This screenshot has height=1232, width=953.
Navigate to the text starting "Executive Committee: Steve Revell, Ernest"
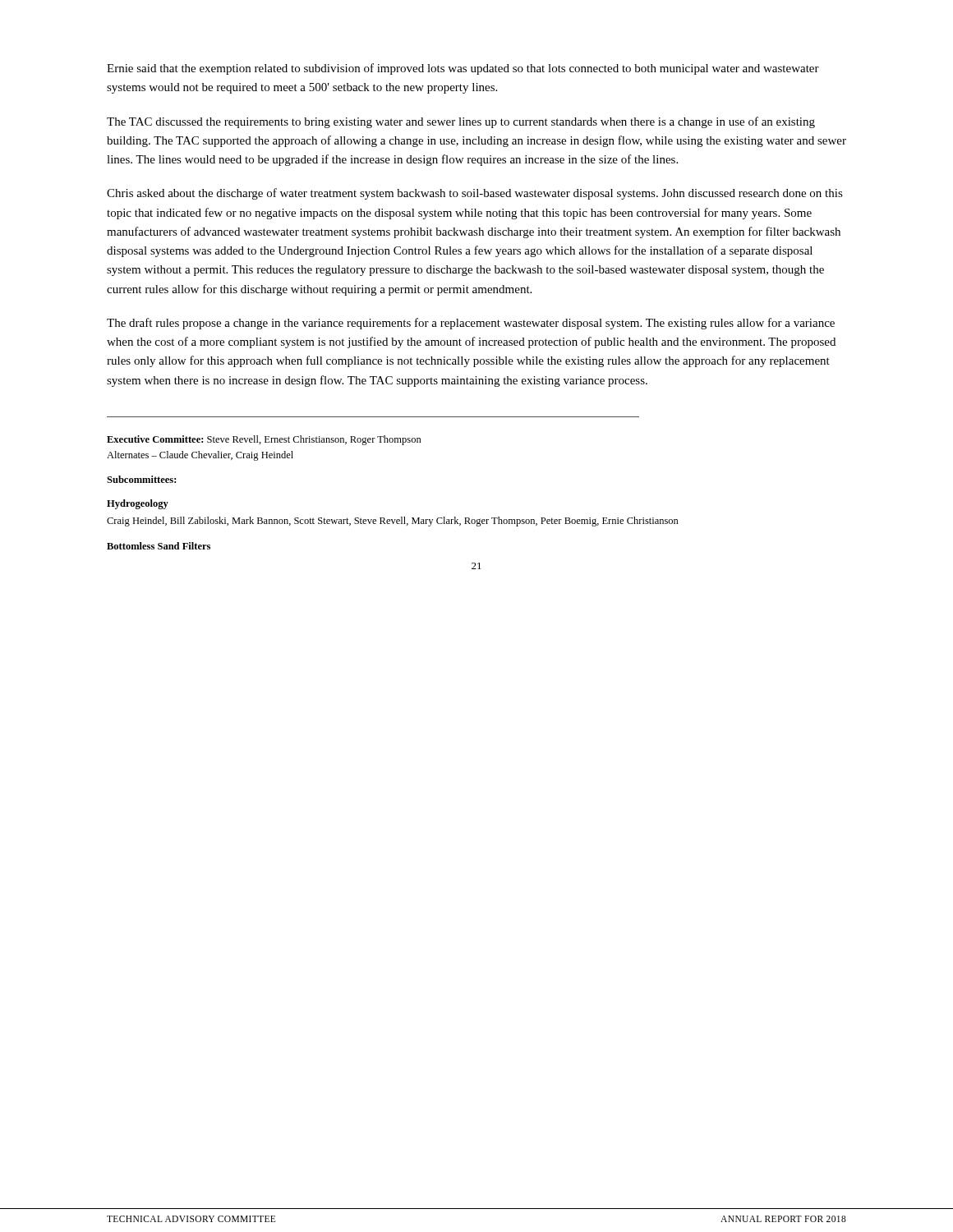(264, 447)
